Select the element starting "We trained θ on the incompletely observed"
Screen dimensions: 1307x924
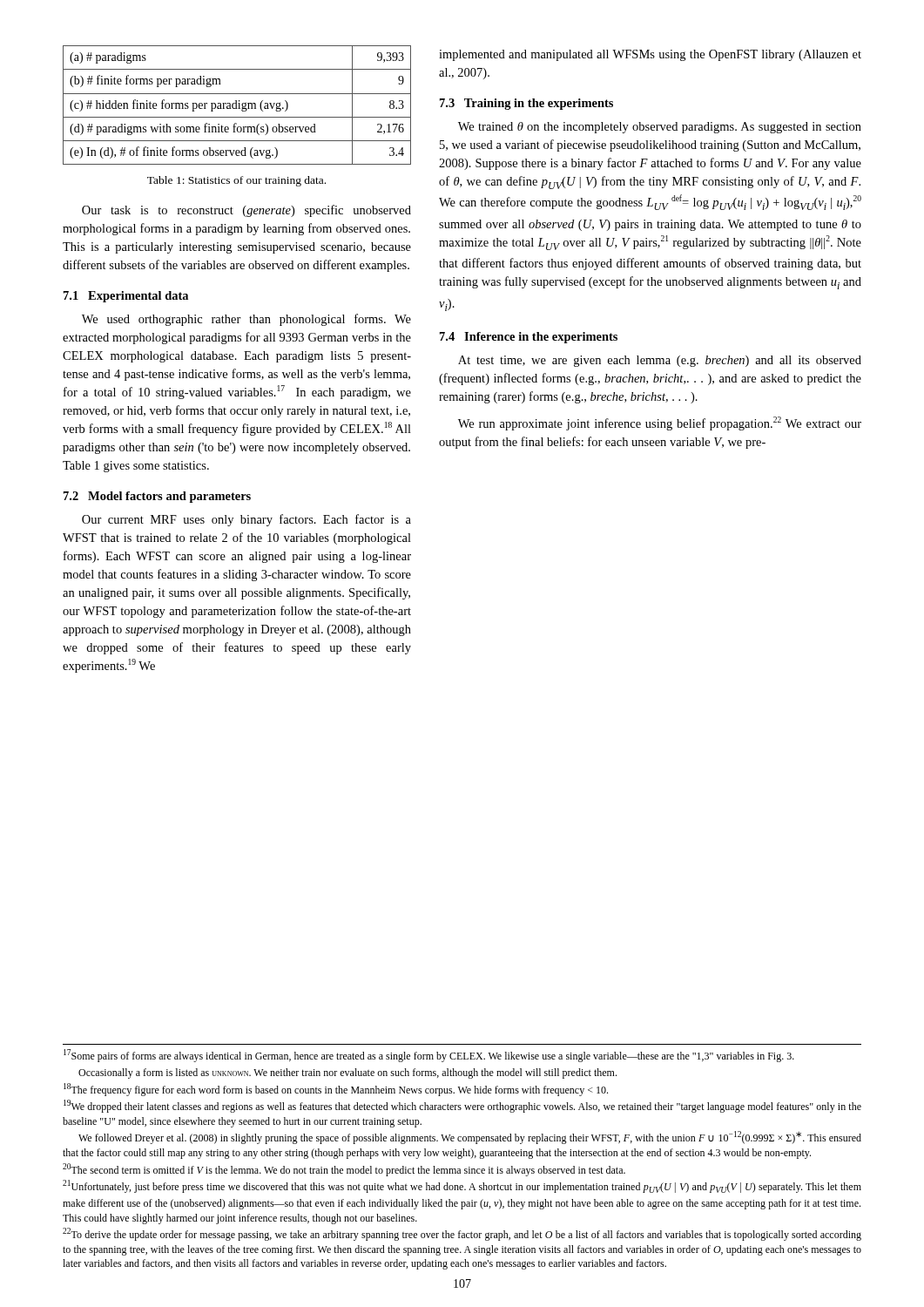point(650,216)
